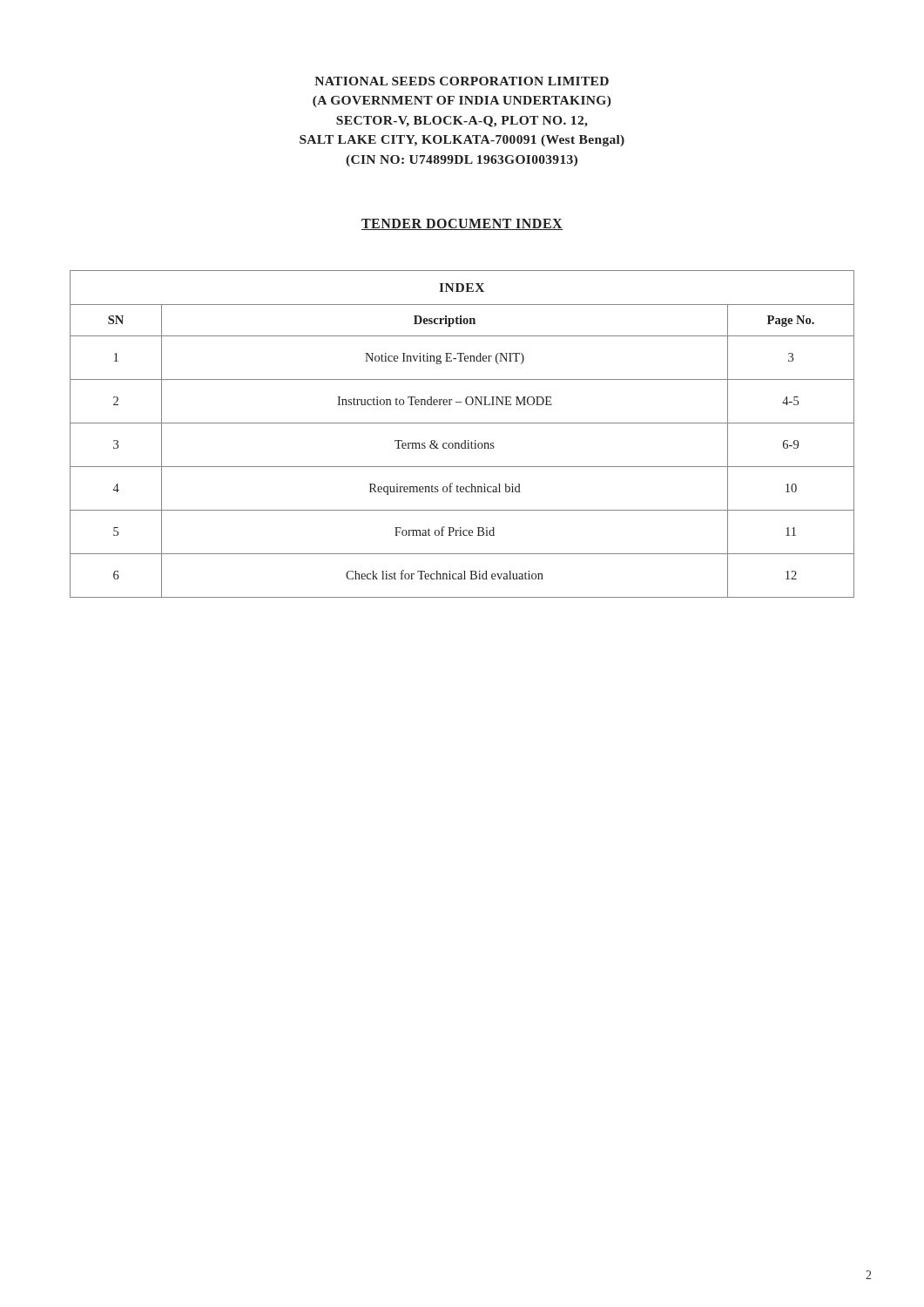Click a table

[x=462, y=434]
